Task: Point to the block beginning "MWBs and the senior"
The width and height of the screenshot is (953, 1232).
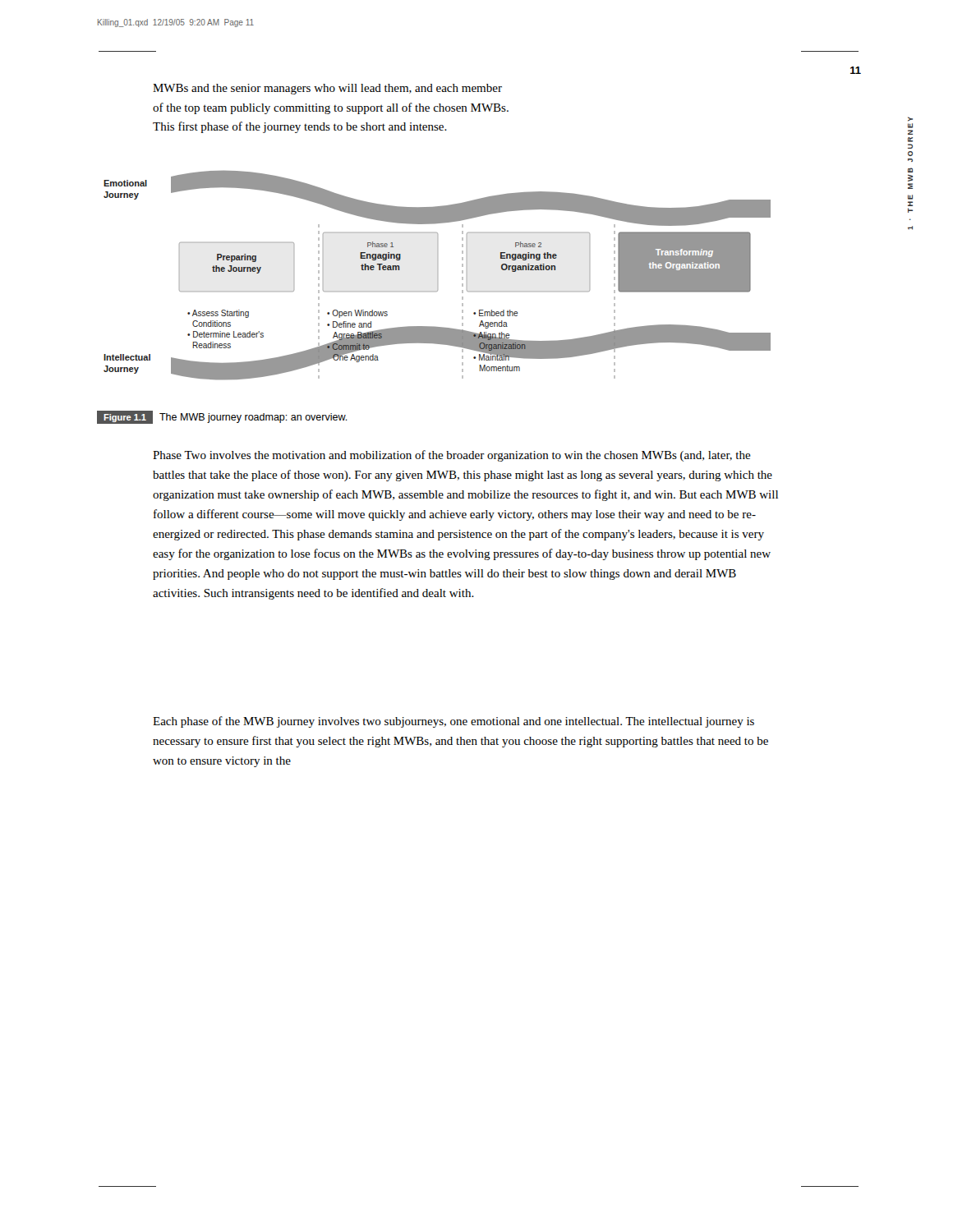Action: coord(331,107)
